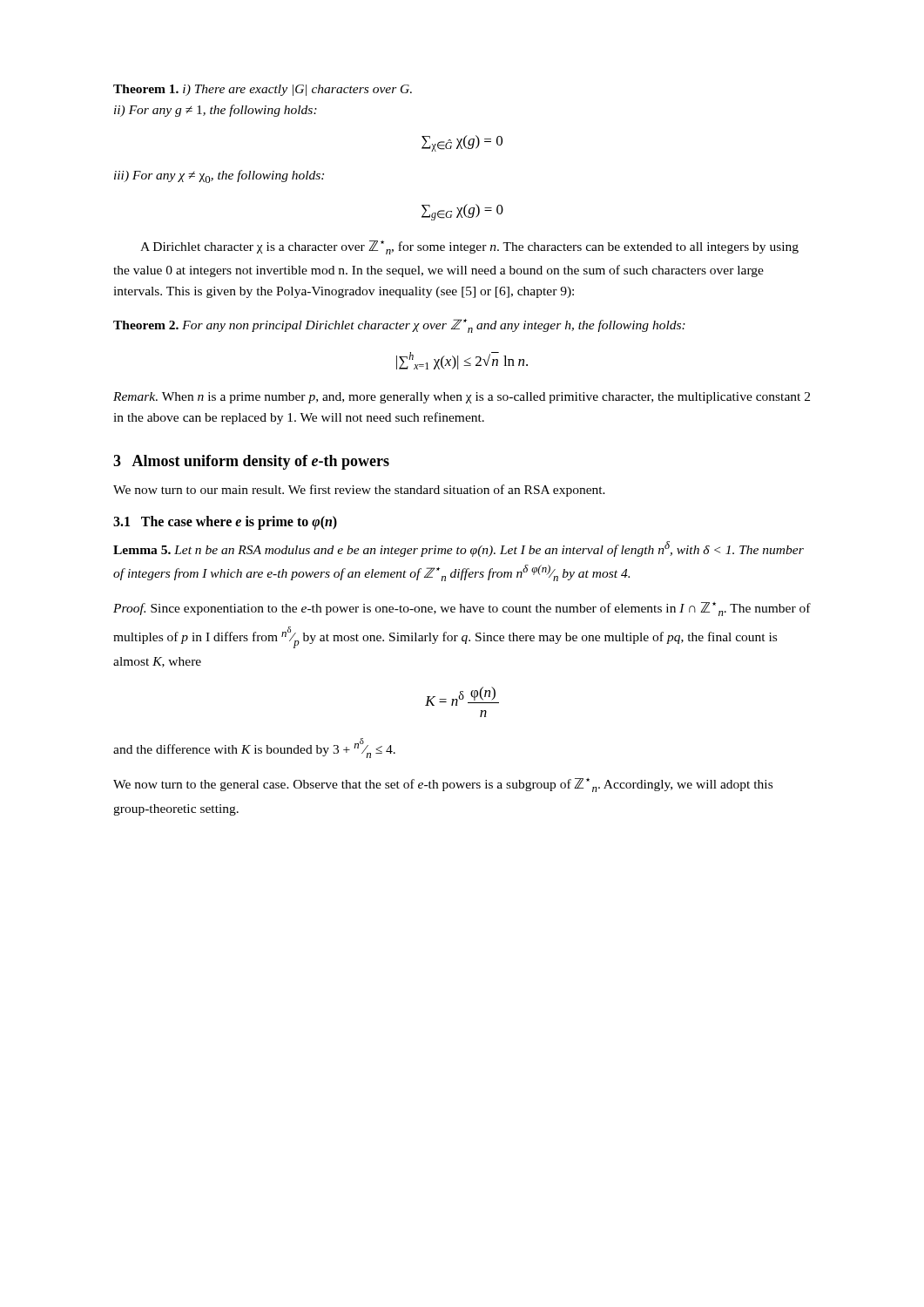Find the section header on this page that starts "3.1 The case where e is"
The image size is (924, 1307).
[225, 521]
